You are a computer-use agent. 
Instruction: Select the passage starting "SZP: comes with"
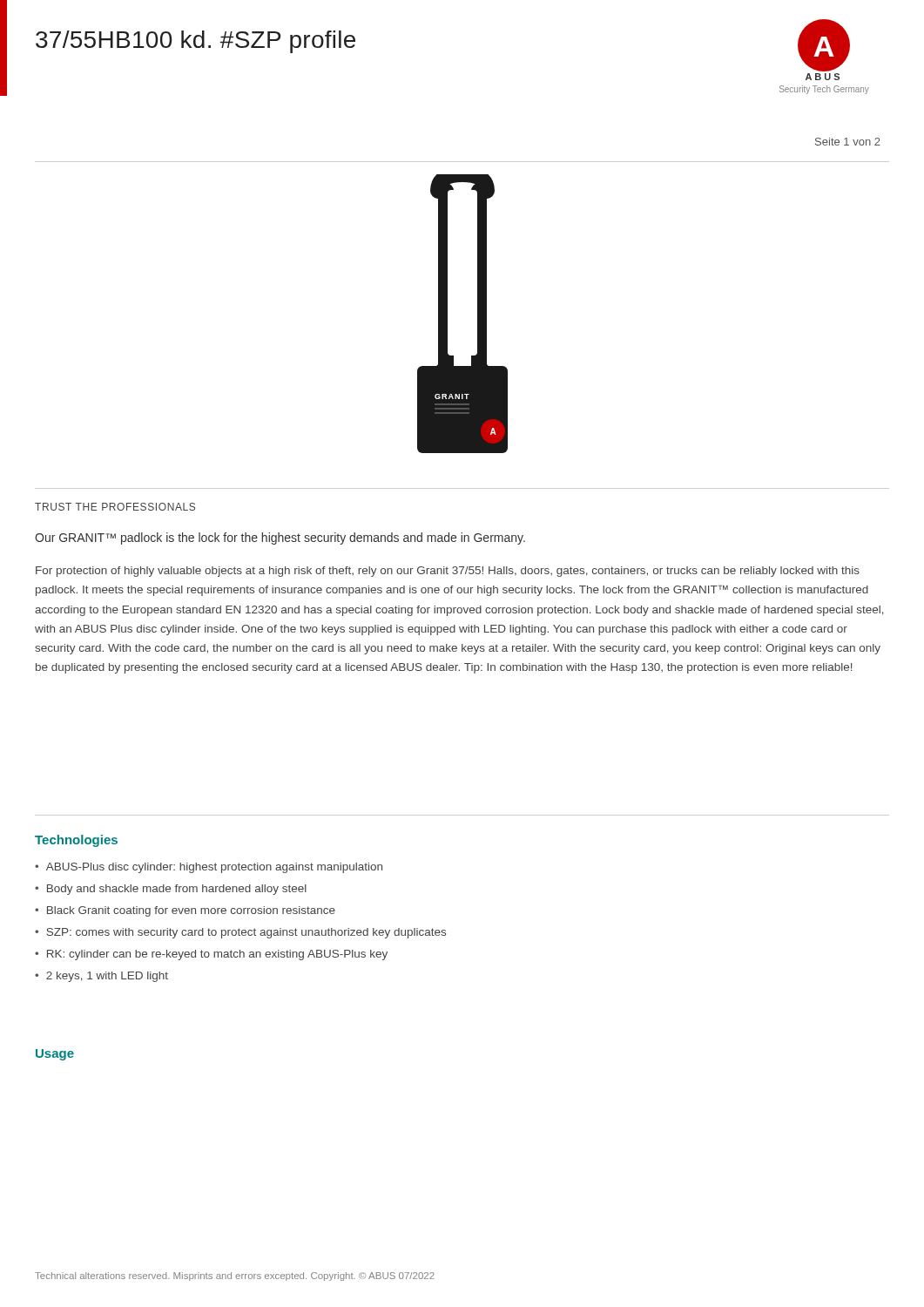[246, 933]
